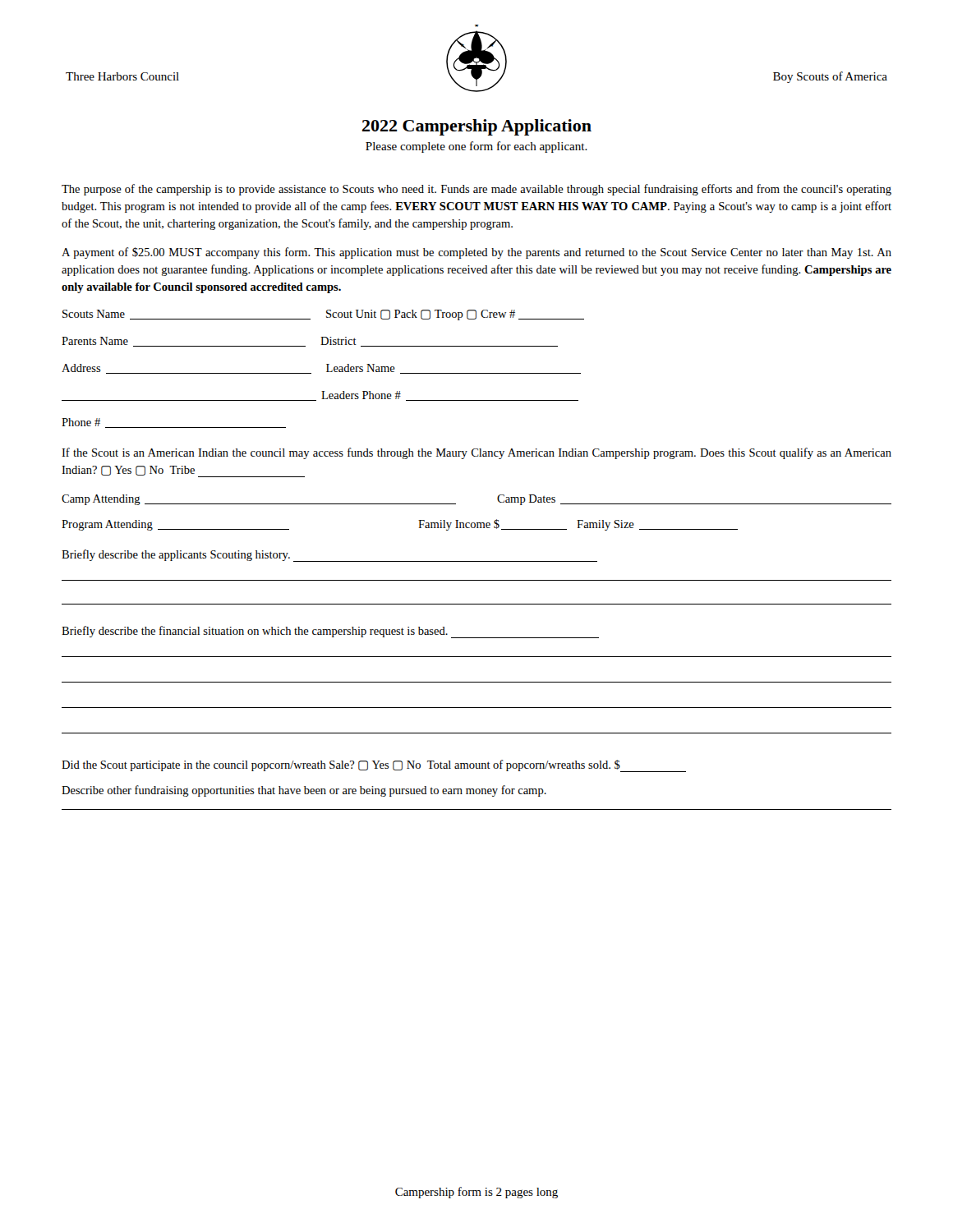Where does it say "Address Leaders Name"?
Screen dimensions: 1232x953
click(x=321, y=368)
